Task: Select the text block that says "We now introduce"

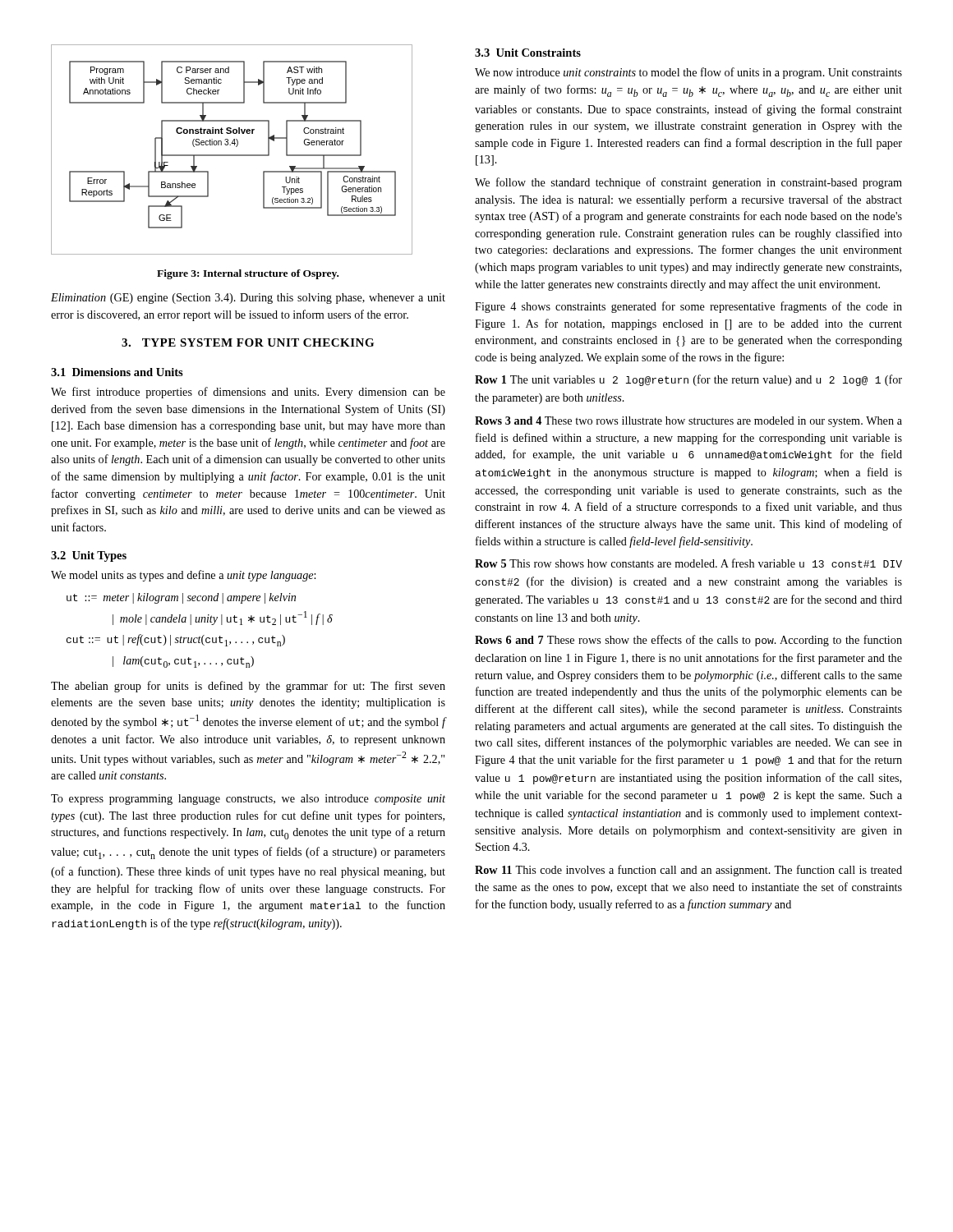Action: 688,215
